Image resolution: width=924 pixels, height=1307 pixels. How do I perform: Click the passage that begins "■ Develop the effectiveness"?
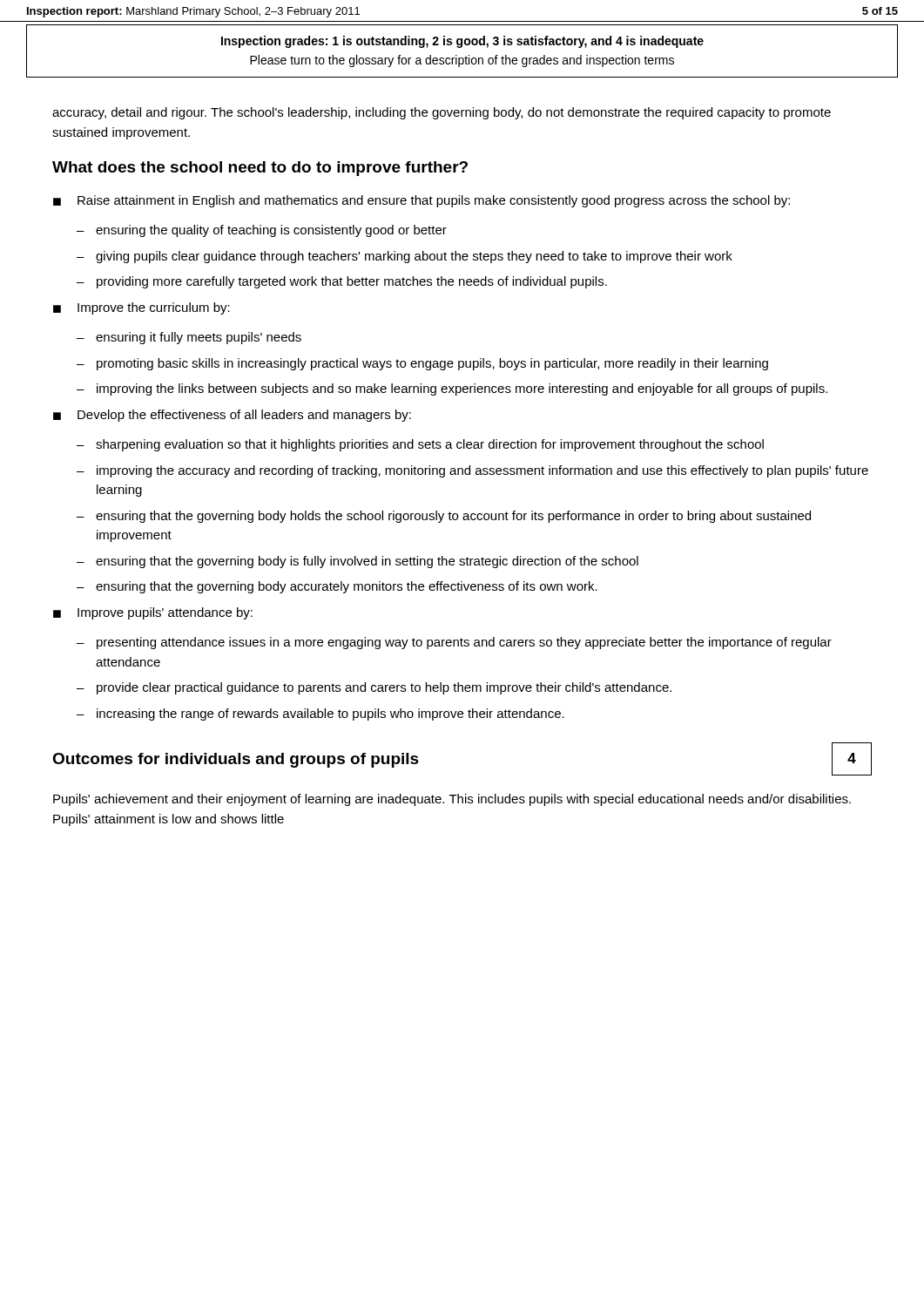232,416
